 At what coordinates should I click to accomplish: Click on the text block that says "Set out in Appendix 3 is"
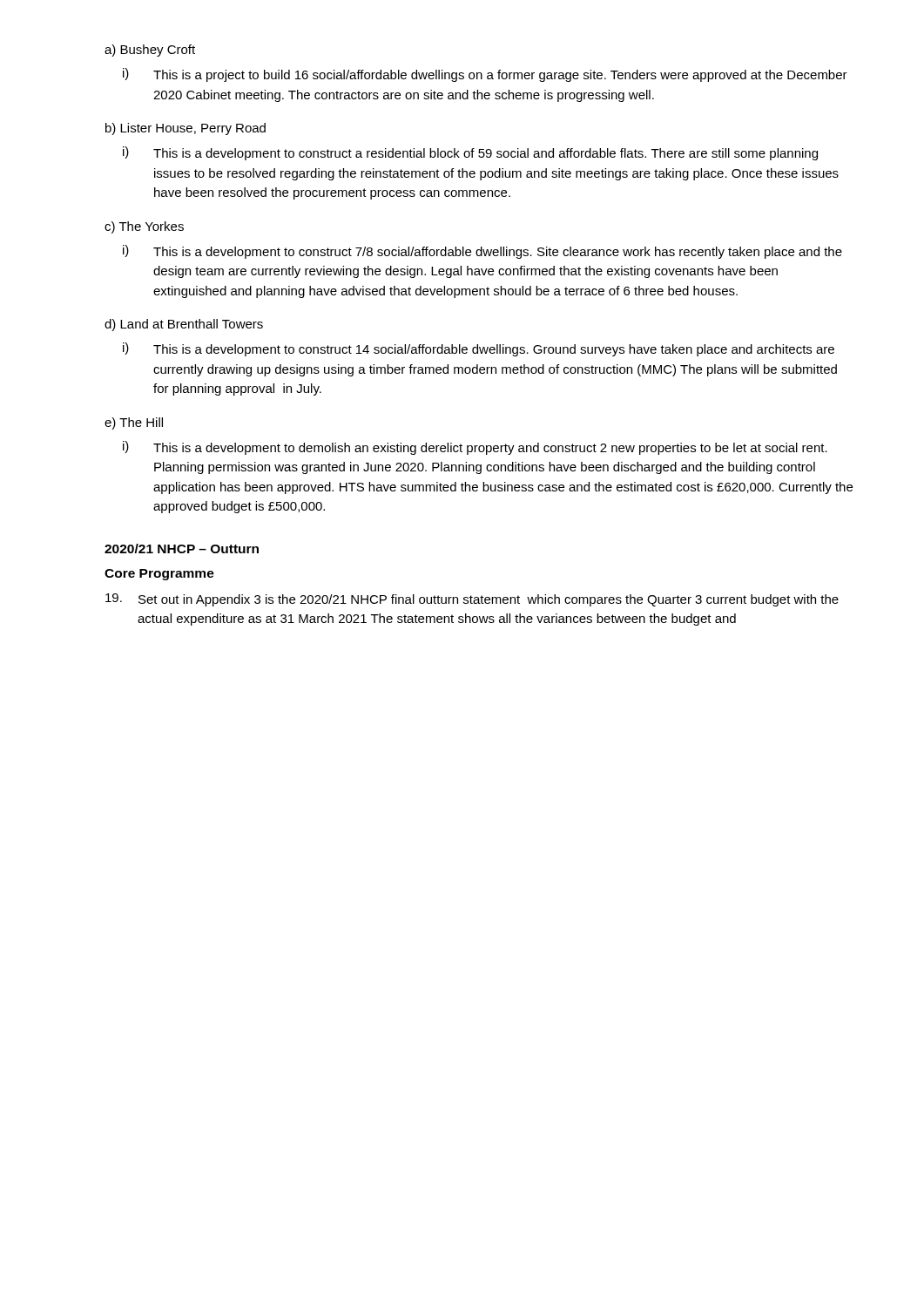click(479, 609)
